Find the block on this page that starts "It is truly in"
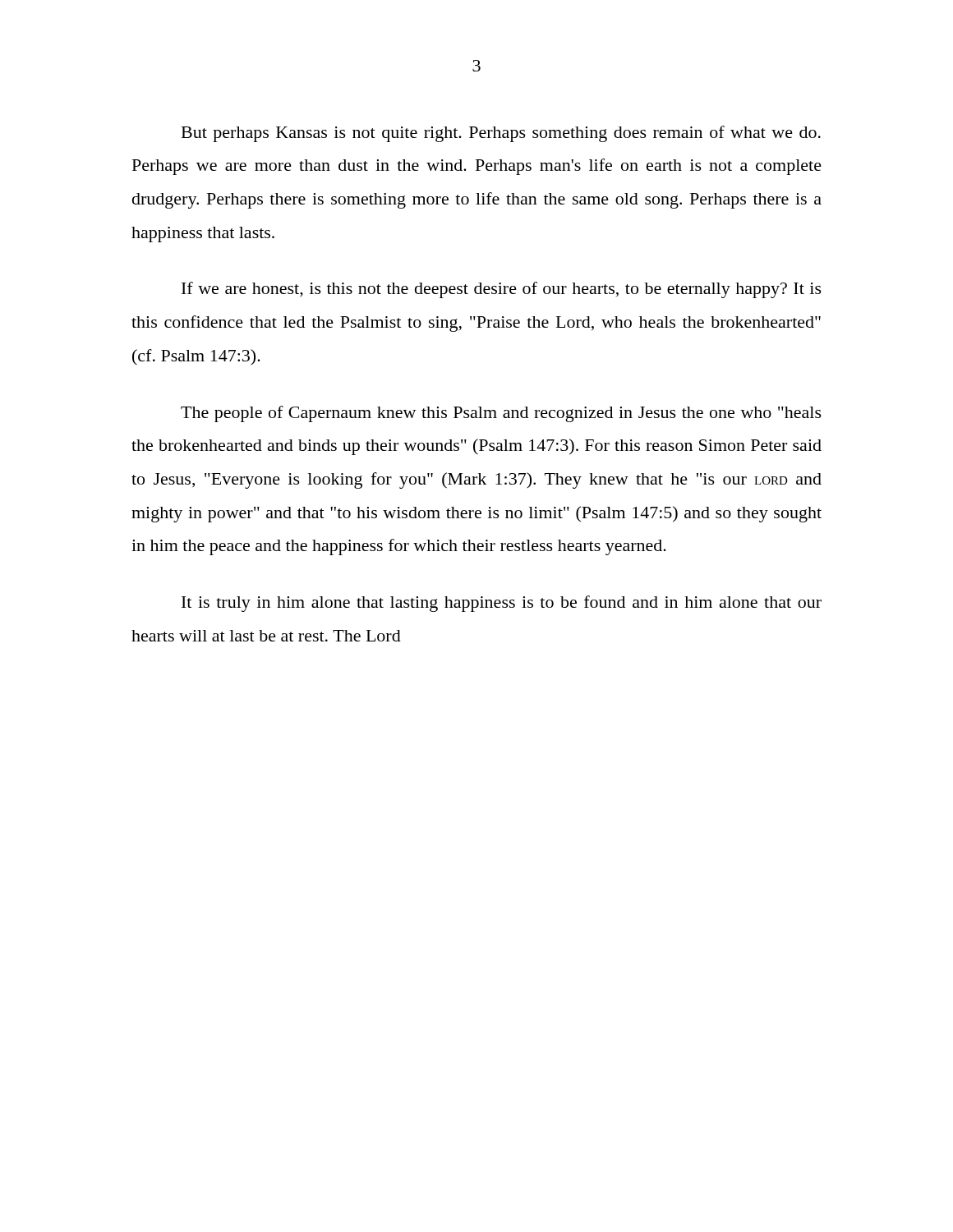 [476, 619]
